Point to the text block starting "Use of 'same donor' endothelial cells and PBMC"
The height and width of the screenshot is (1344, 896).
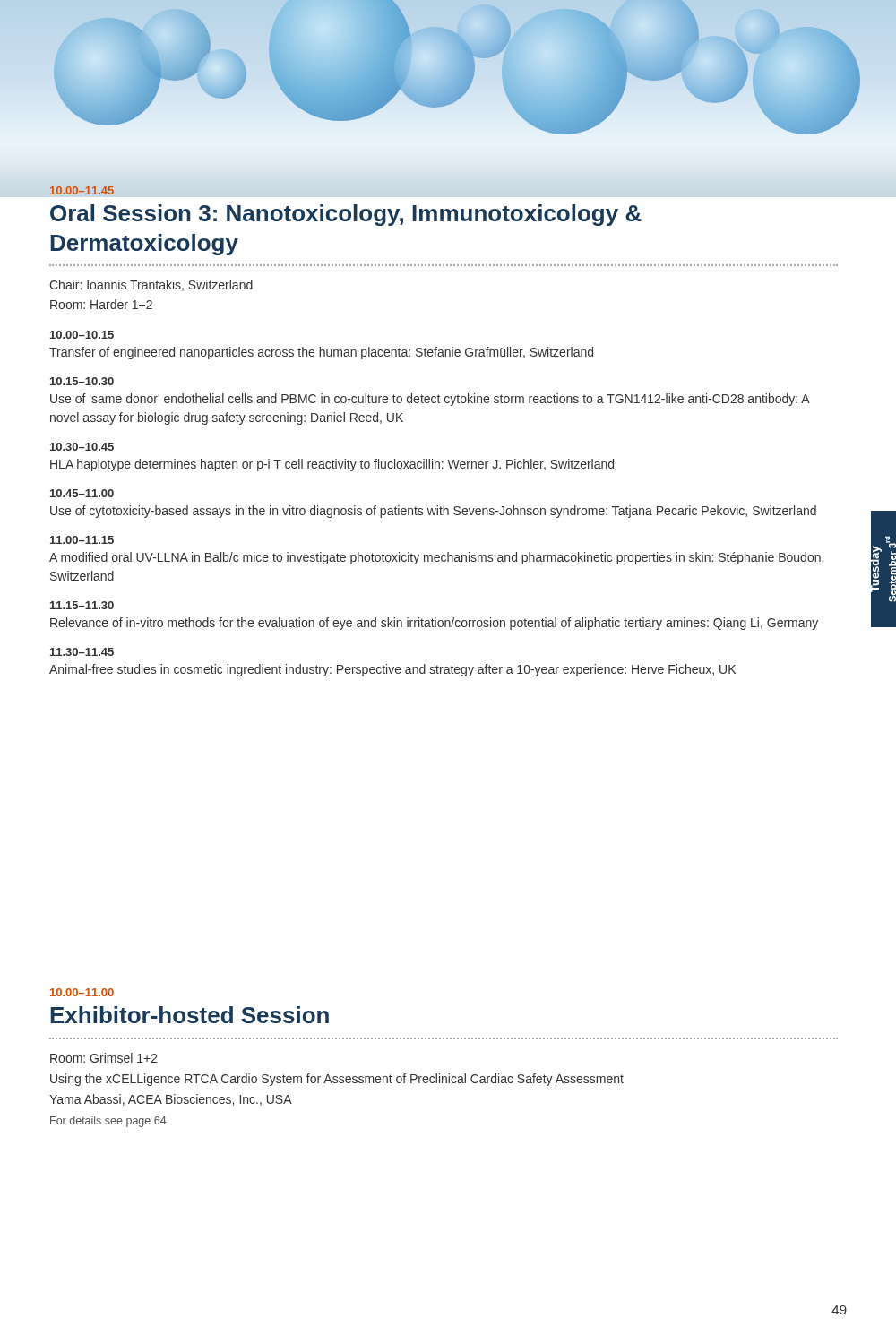click(x=429, y=408)
